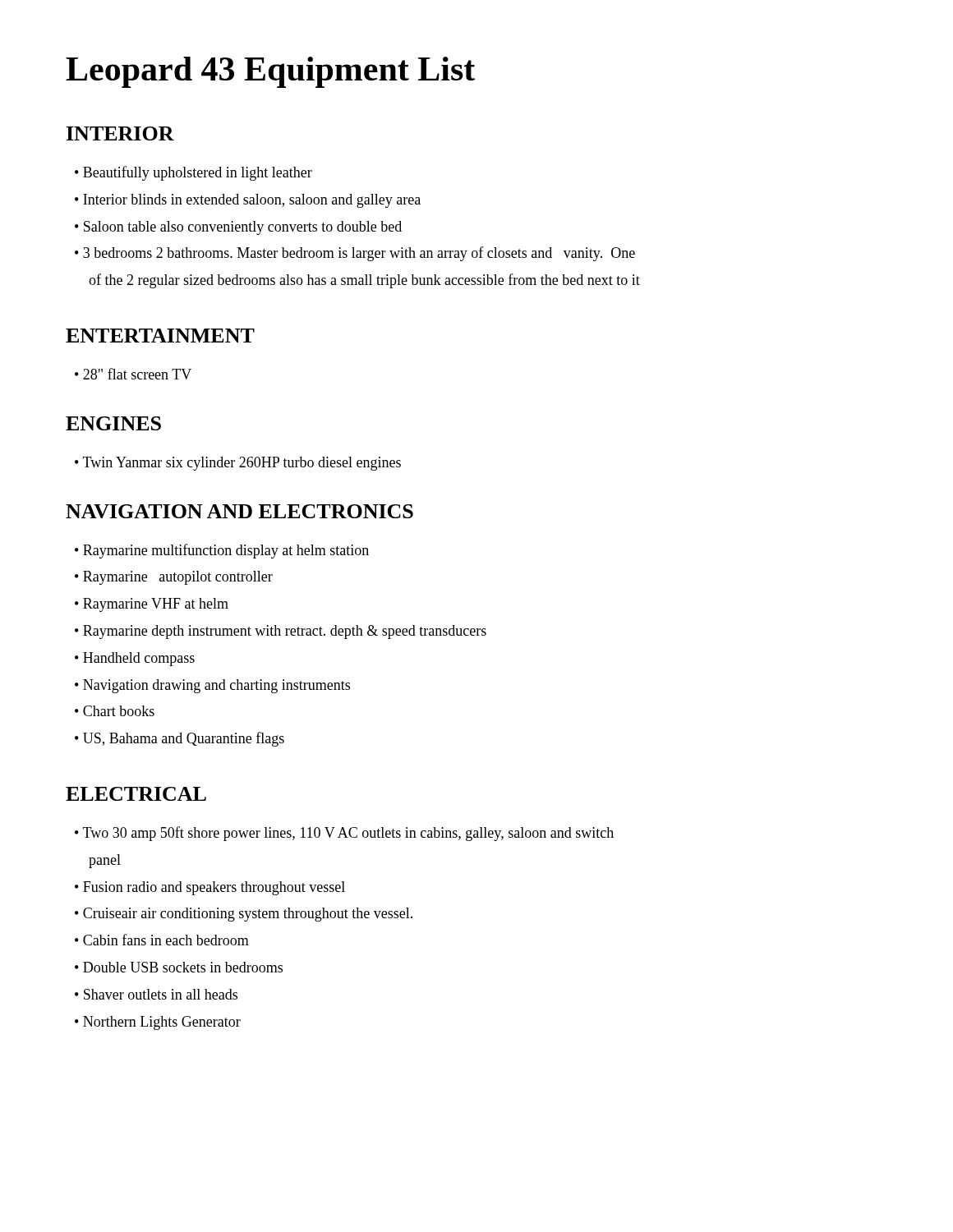Viewport: 953px width, 1232px height.
Task: Click where it says "Beautifully upholstered in light leather"
Action: pos(193,173)
